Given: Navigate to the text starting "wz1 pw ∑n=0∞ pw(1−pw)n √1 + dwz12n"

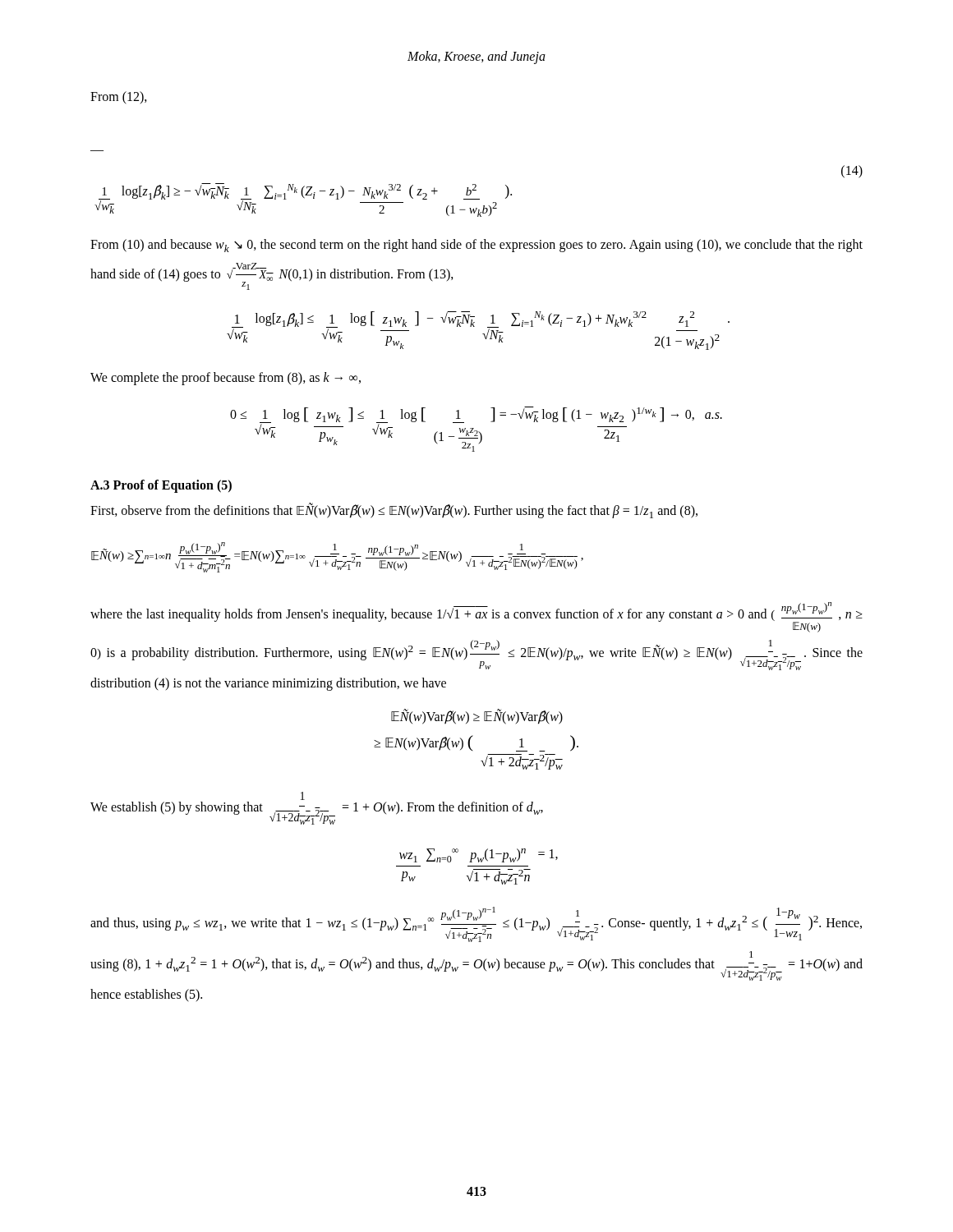Looking at the screenshot, I should pyautogui.click(x=476, y=866).
